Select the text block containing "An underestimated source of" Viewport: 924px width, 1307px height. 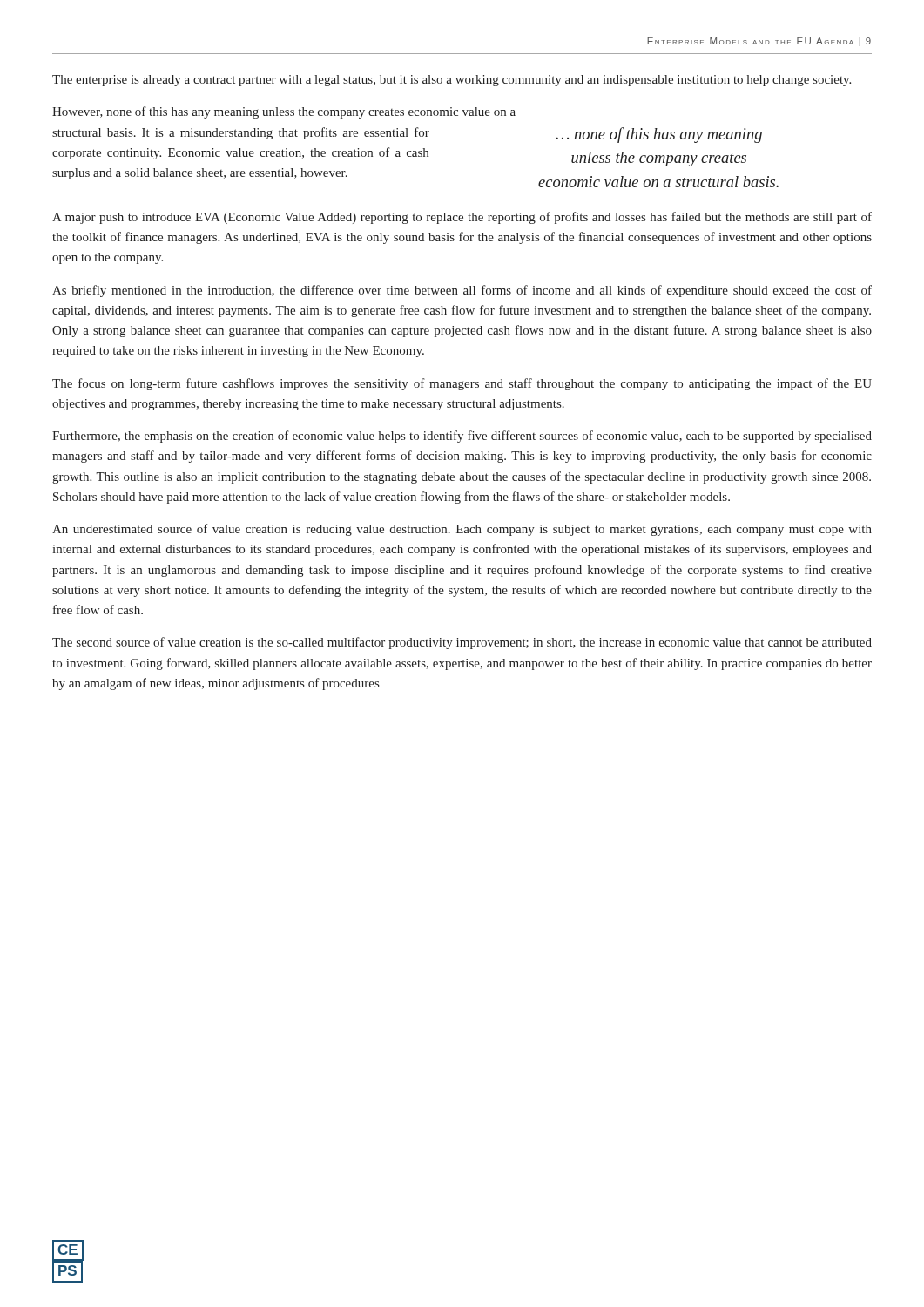[x=462, y=569]
